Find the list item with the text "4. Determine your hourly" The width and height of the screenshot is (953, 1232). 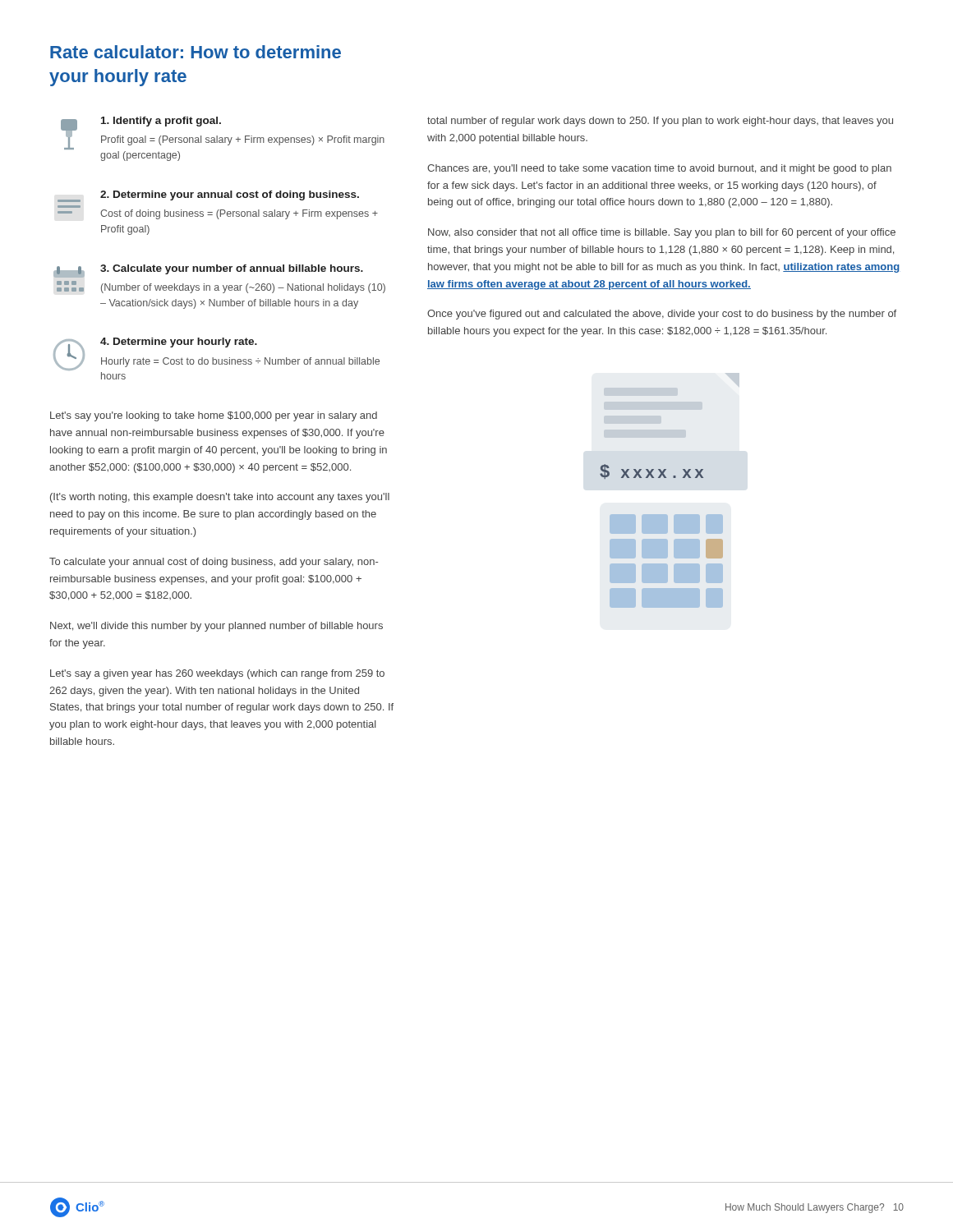[222, 359]
